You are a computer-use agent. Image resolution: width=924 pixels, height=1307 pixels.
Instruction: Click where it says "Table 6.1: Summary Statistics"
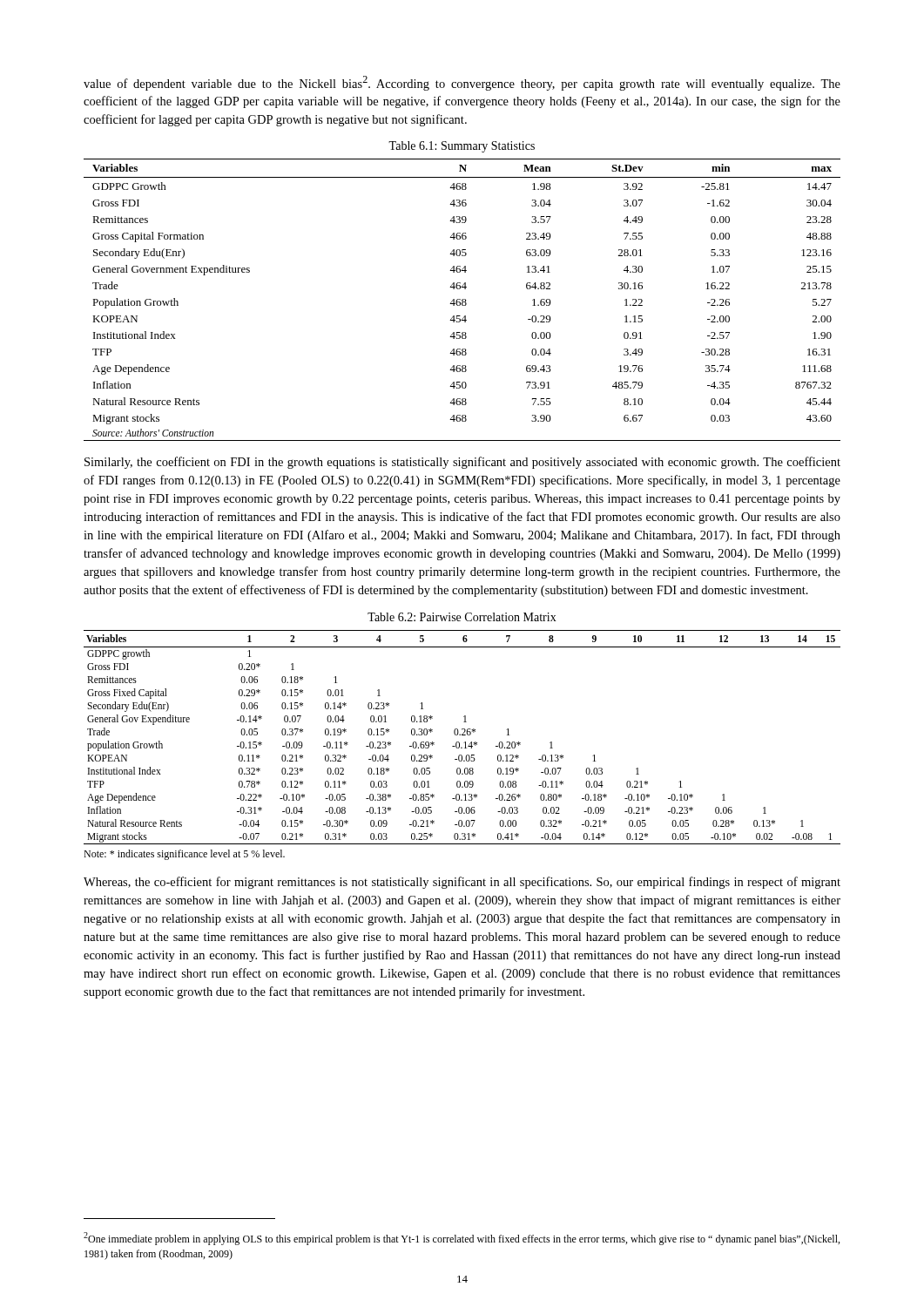(x=462, y=146)
